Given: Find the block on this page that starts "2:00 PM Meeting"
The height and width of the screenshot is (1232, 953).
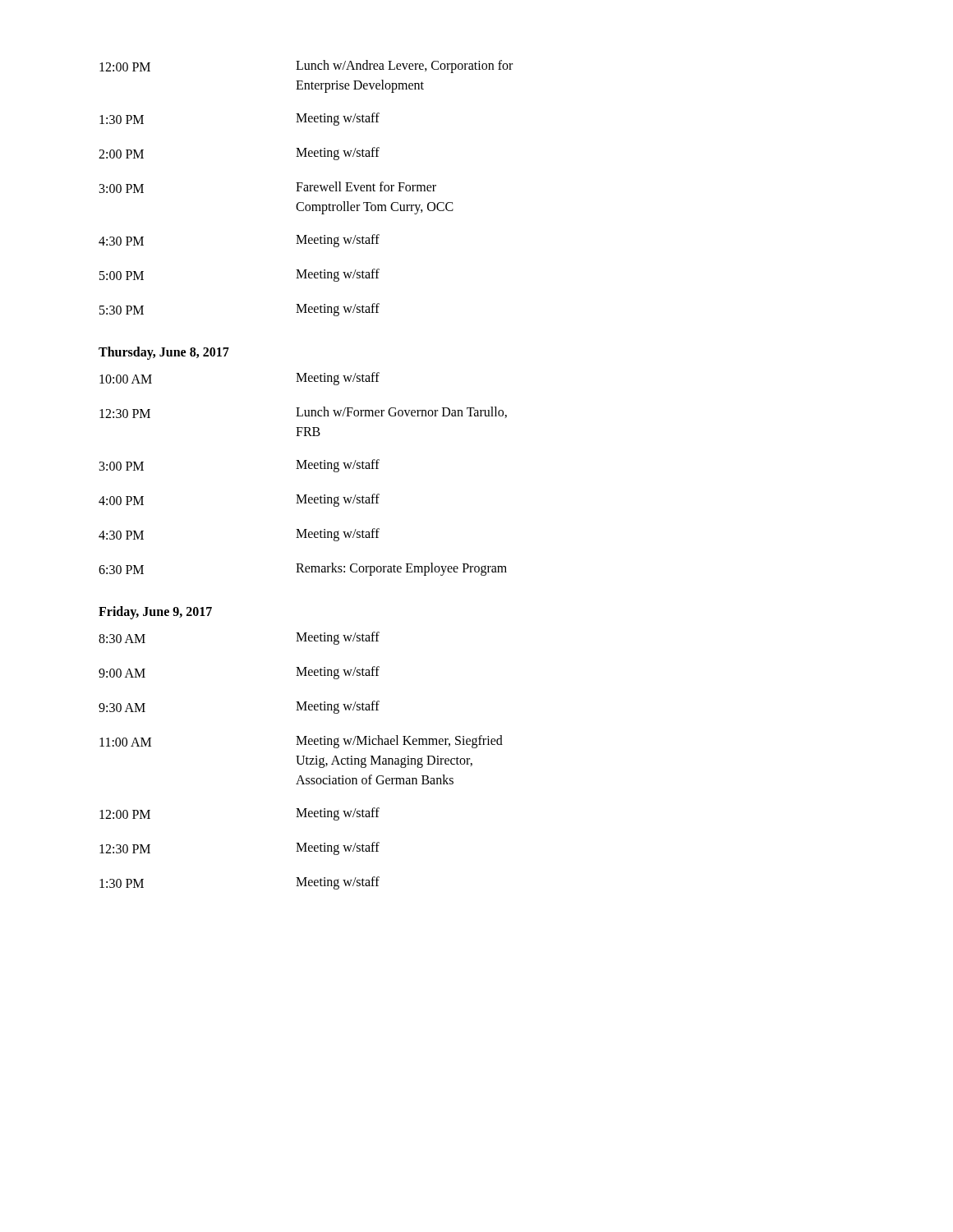Looking at the screenshot, I should coord(117,153).
